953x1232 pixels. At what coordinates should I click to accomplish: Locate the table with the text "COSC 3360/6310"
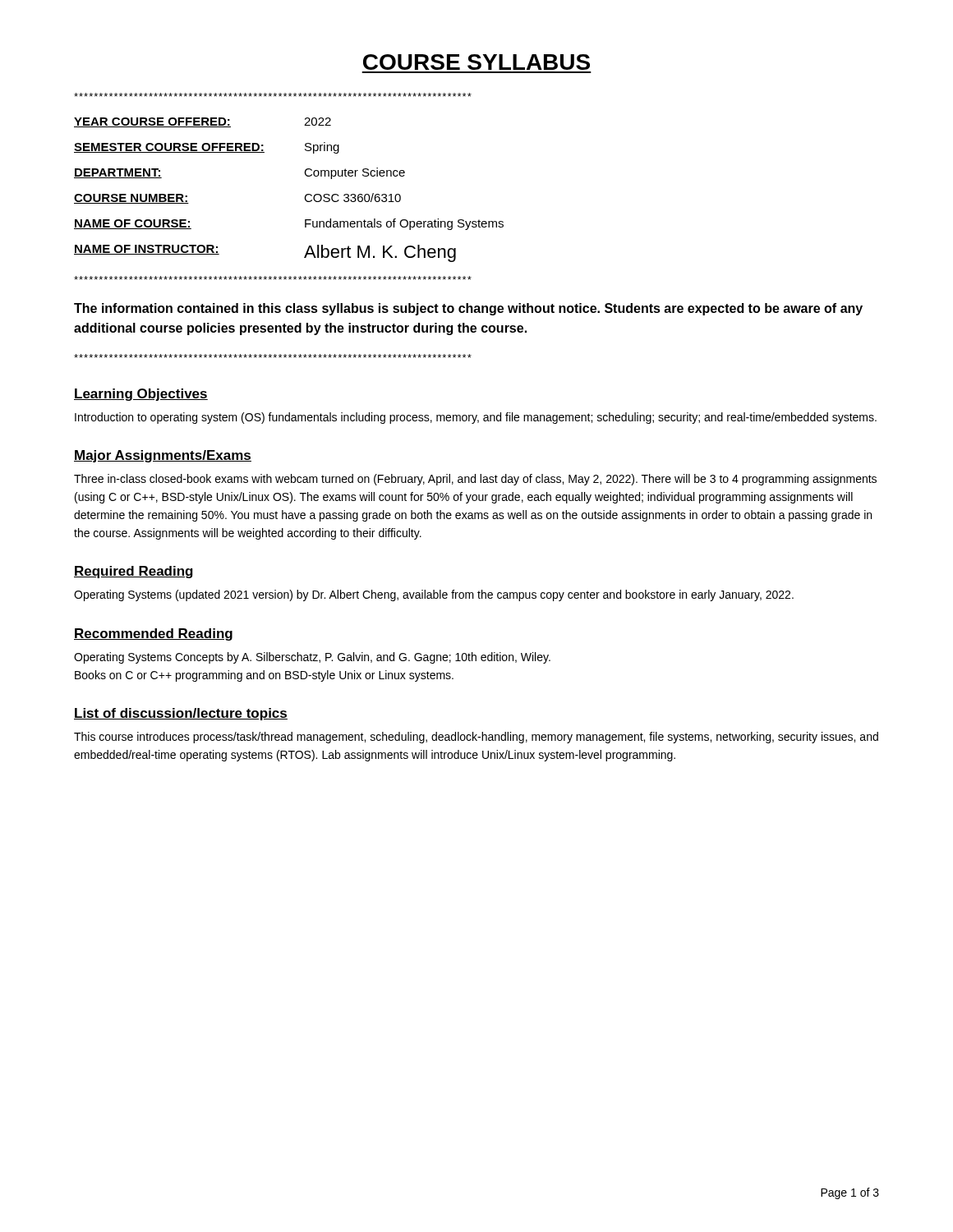476,188
